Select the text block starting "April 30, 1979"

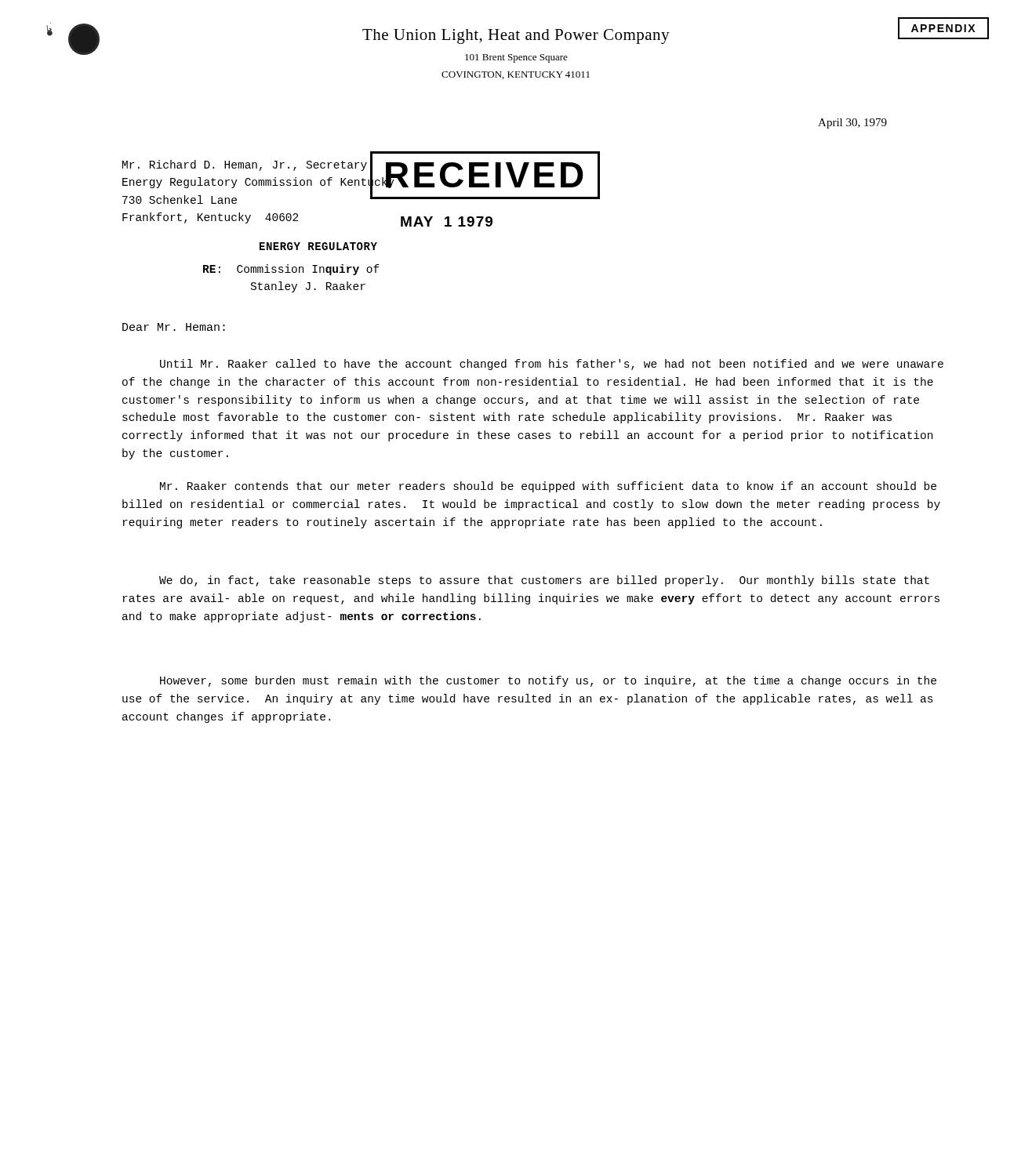click(852, 122)
